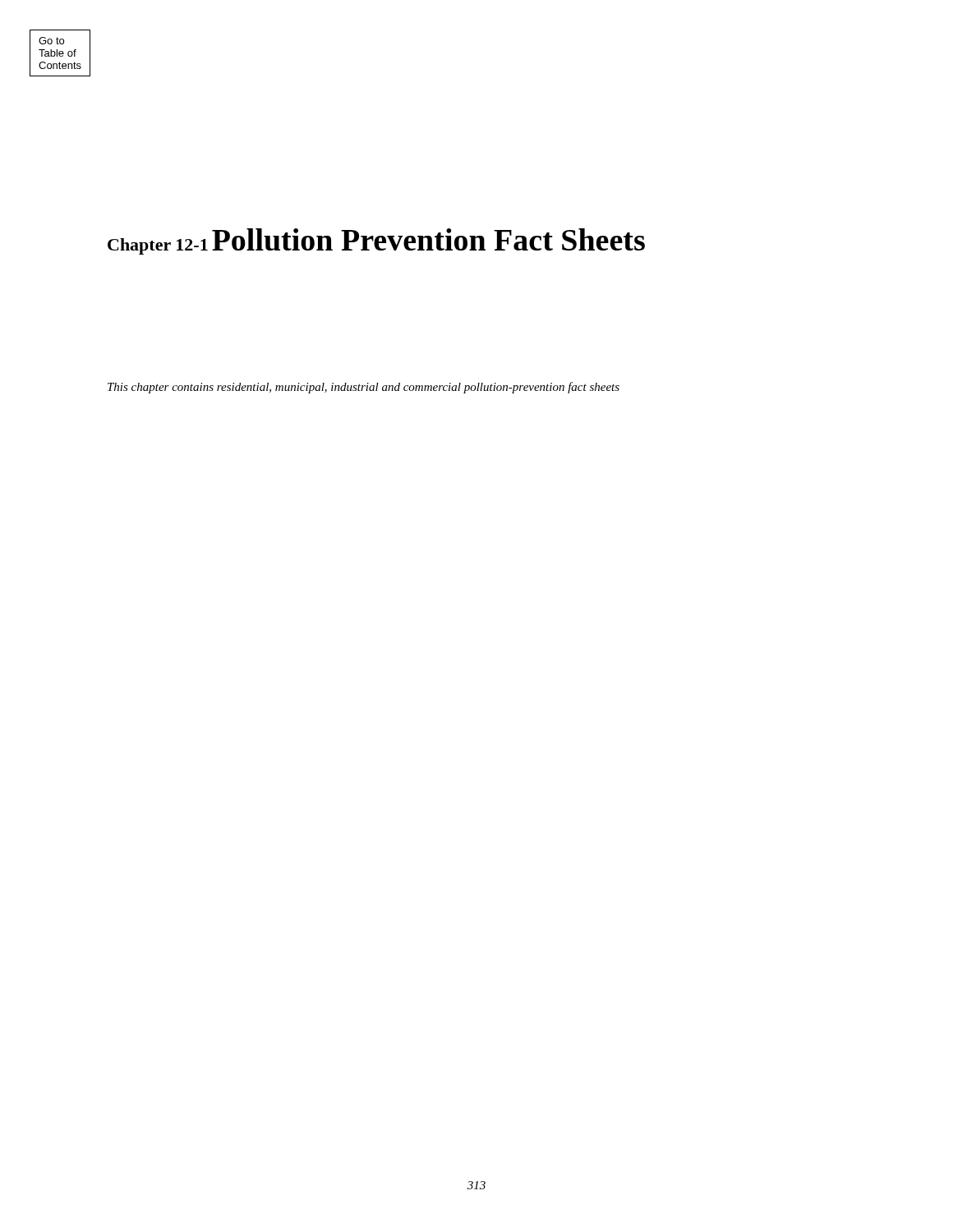Where is the passage that starts "This chapter contains residential, municipal, industrial and commercial"?
Screen dimensions: 1232x953
click(x=419, y=387)
